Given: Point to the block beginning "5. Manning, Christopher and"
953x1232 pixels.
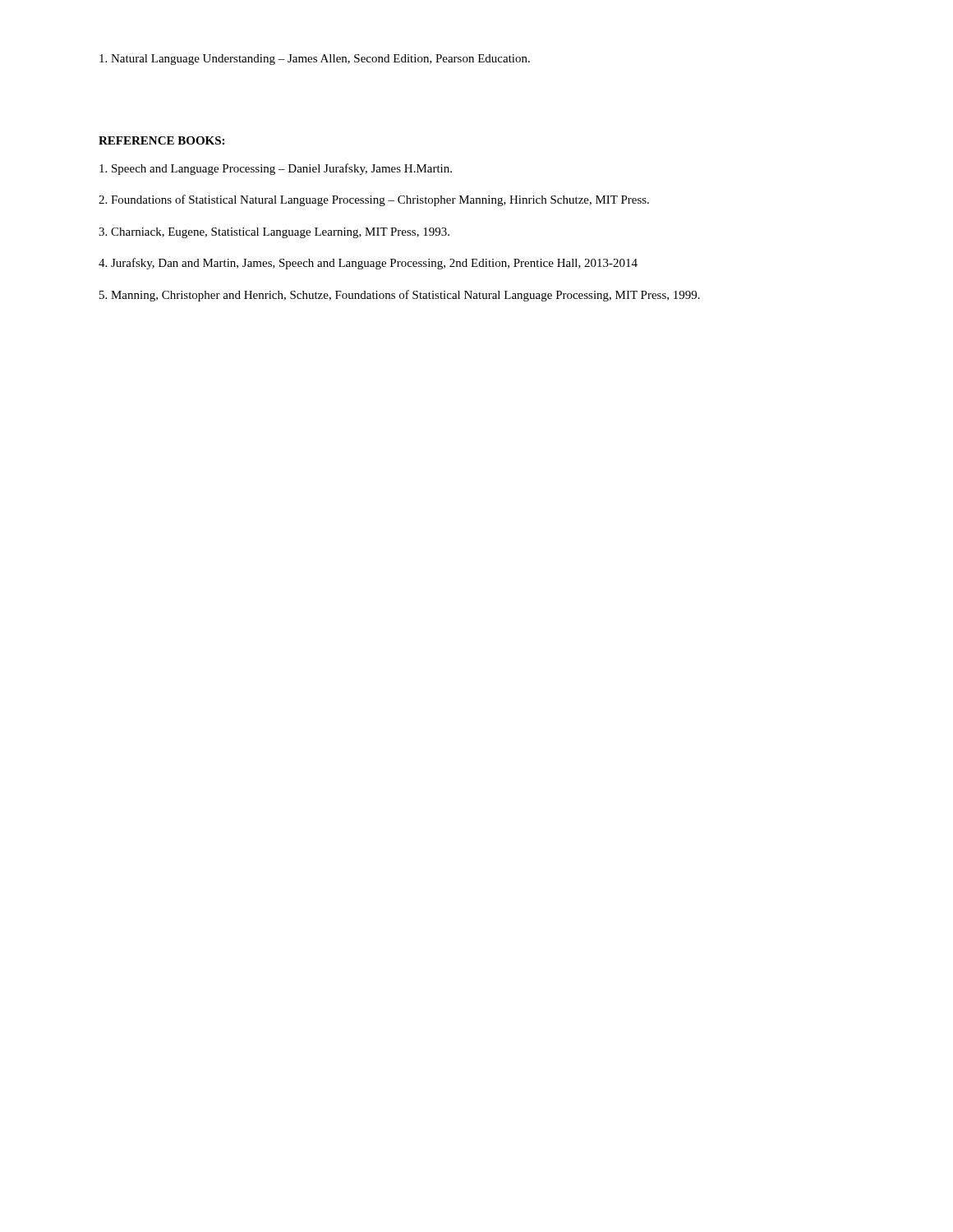Looking at the screenshot, I should tap(399, 294).
